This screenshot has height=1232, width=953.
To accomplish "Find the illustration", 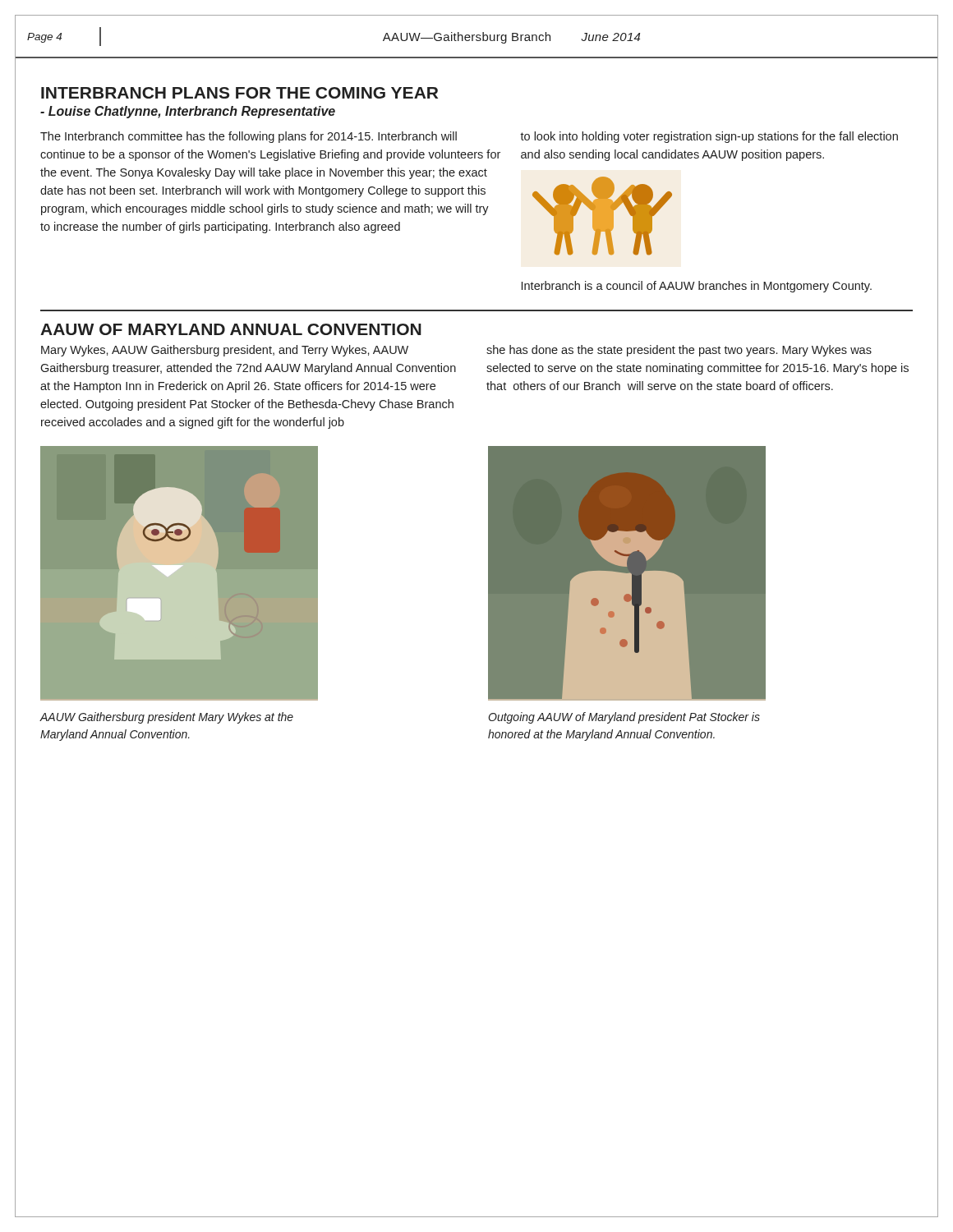I will pyautogui.click(x=717, y=218).
